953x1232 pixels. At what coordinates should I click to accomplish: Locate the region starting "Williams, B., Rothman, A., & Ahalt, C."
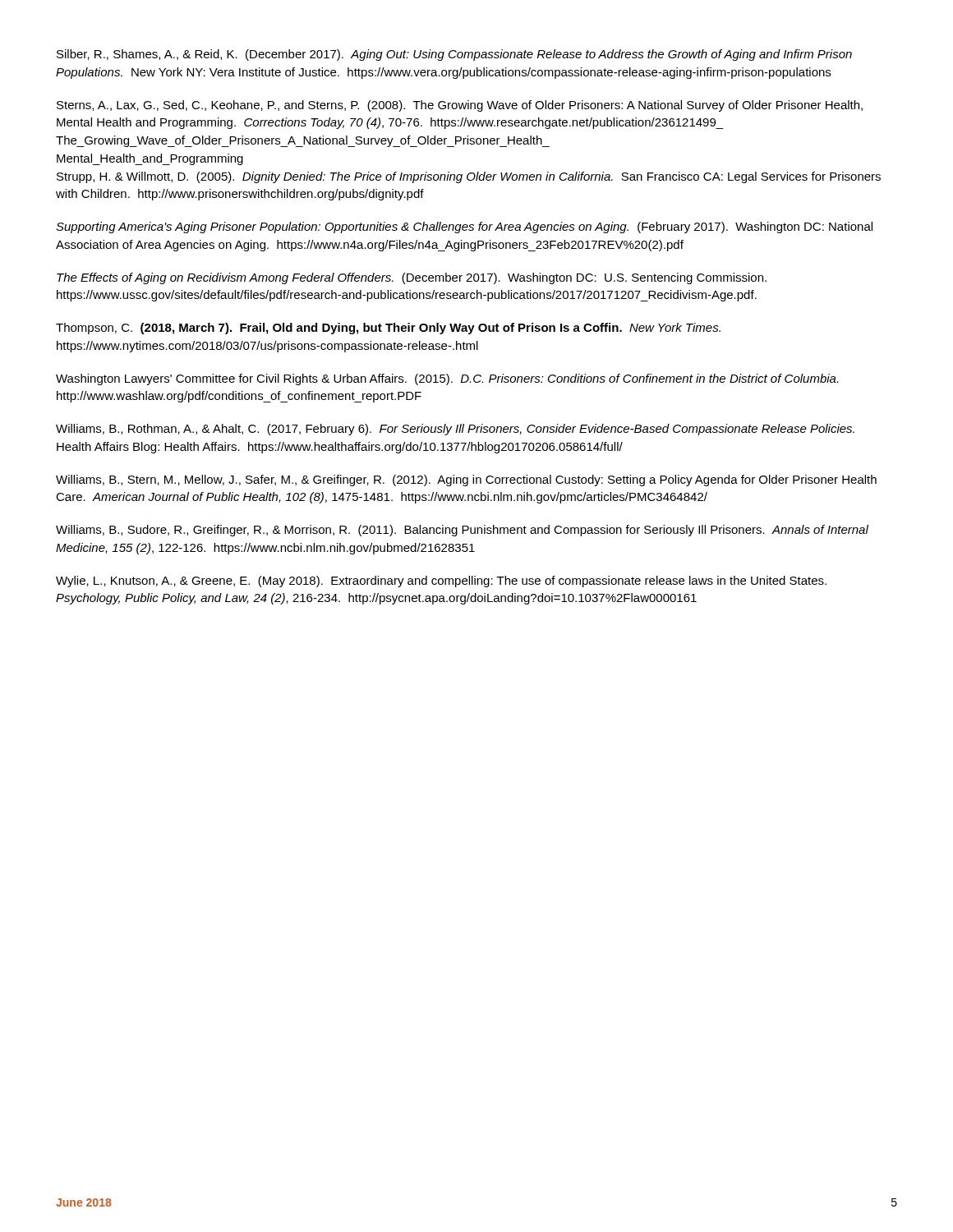coord(476,438)
